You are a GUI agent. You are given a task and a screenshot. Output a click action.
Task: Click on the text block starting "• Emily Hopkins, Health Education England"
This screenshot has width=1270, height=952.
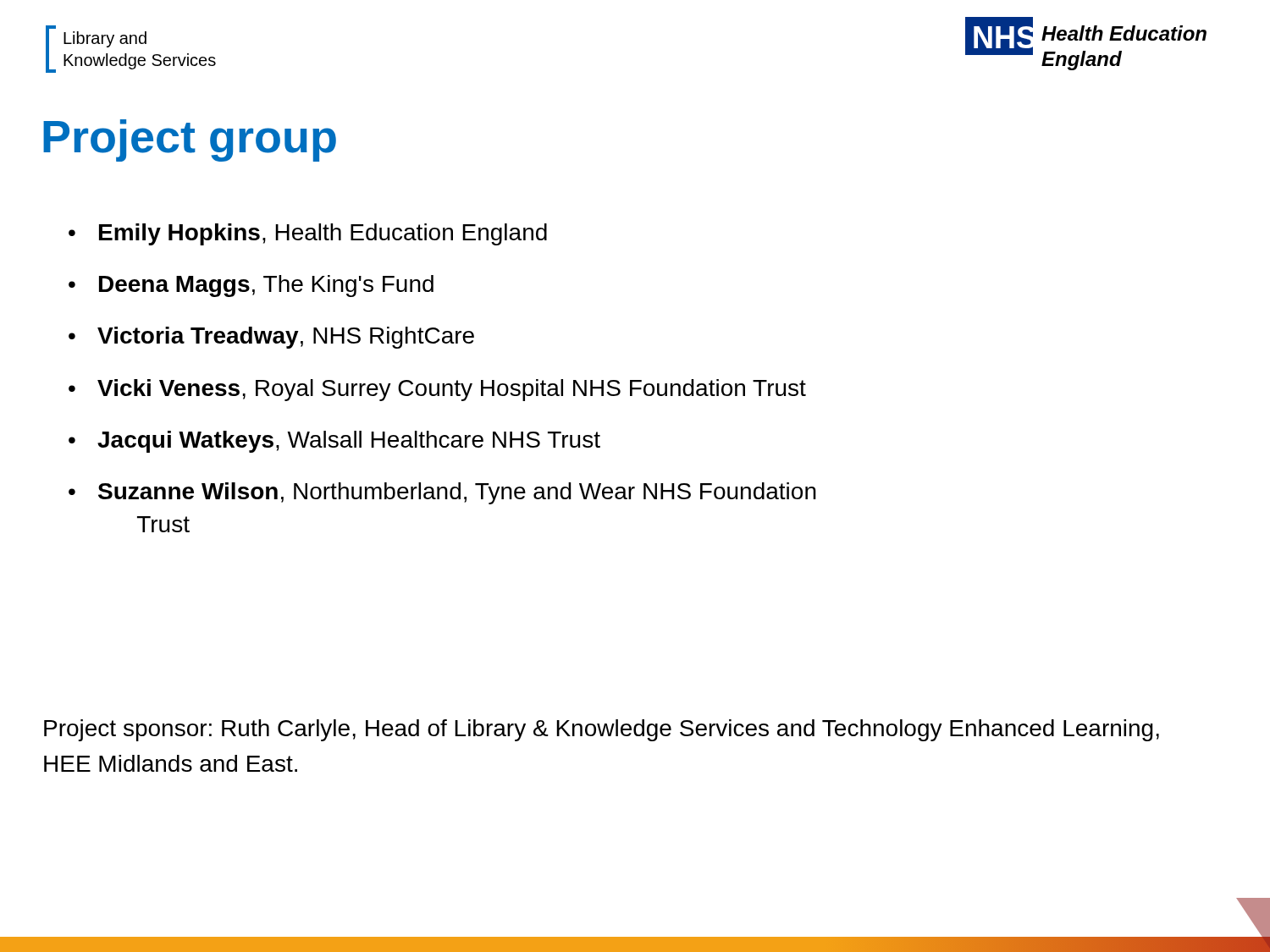[308, 232]
